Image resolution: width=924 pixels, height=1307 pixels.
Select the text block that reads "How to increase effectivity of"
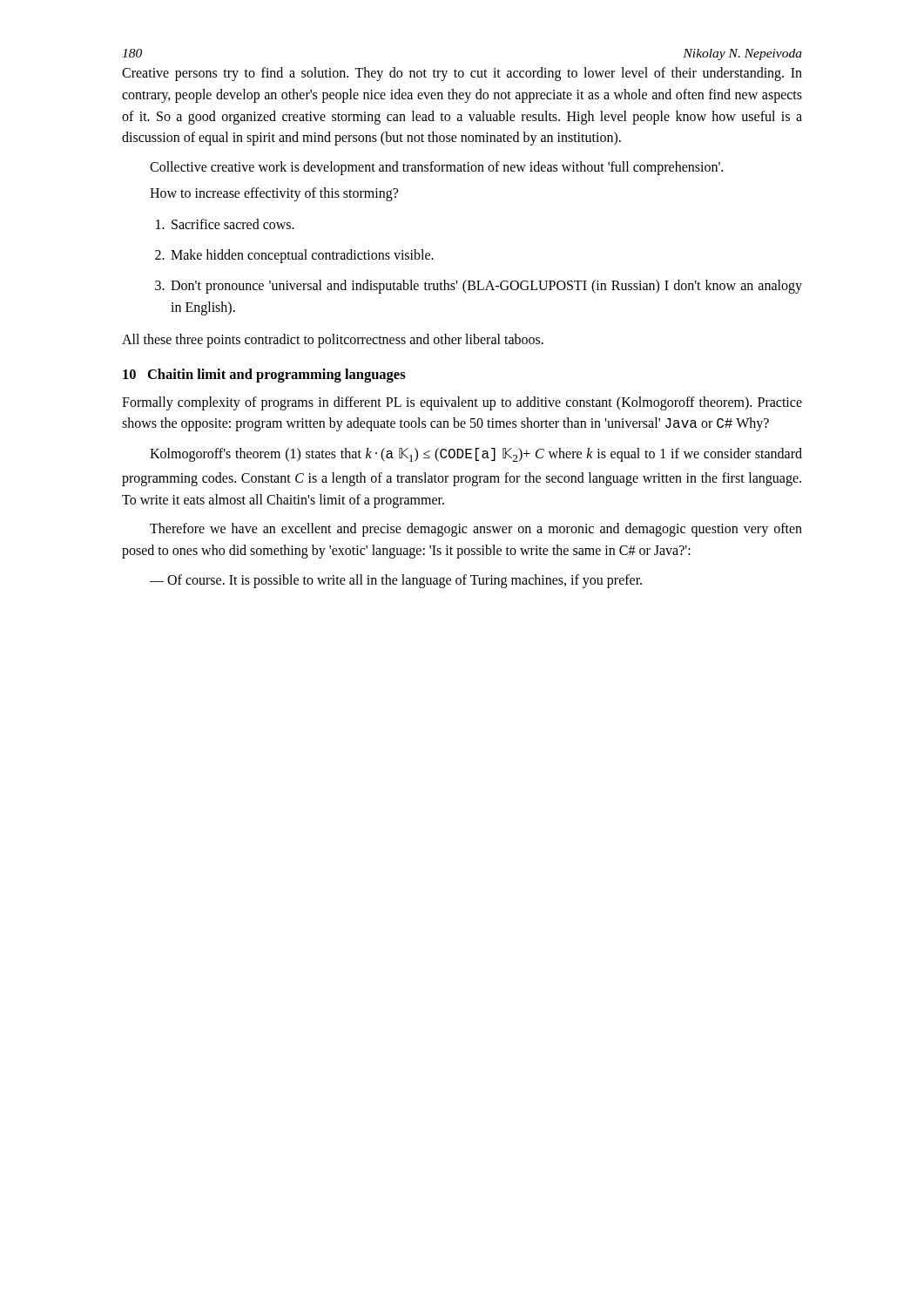pyautogui.click(x=274, y=194)
